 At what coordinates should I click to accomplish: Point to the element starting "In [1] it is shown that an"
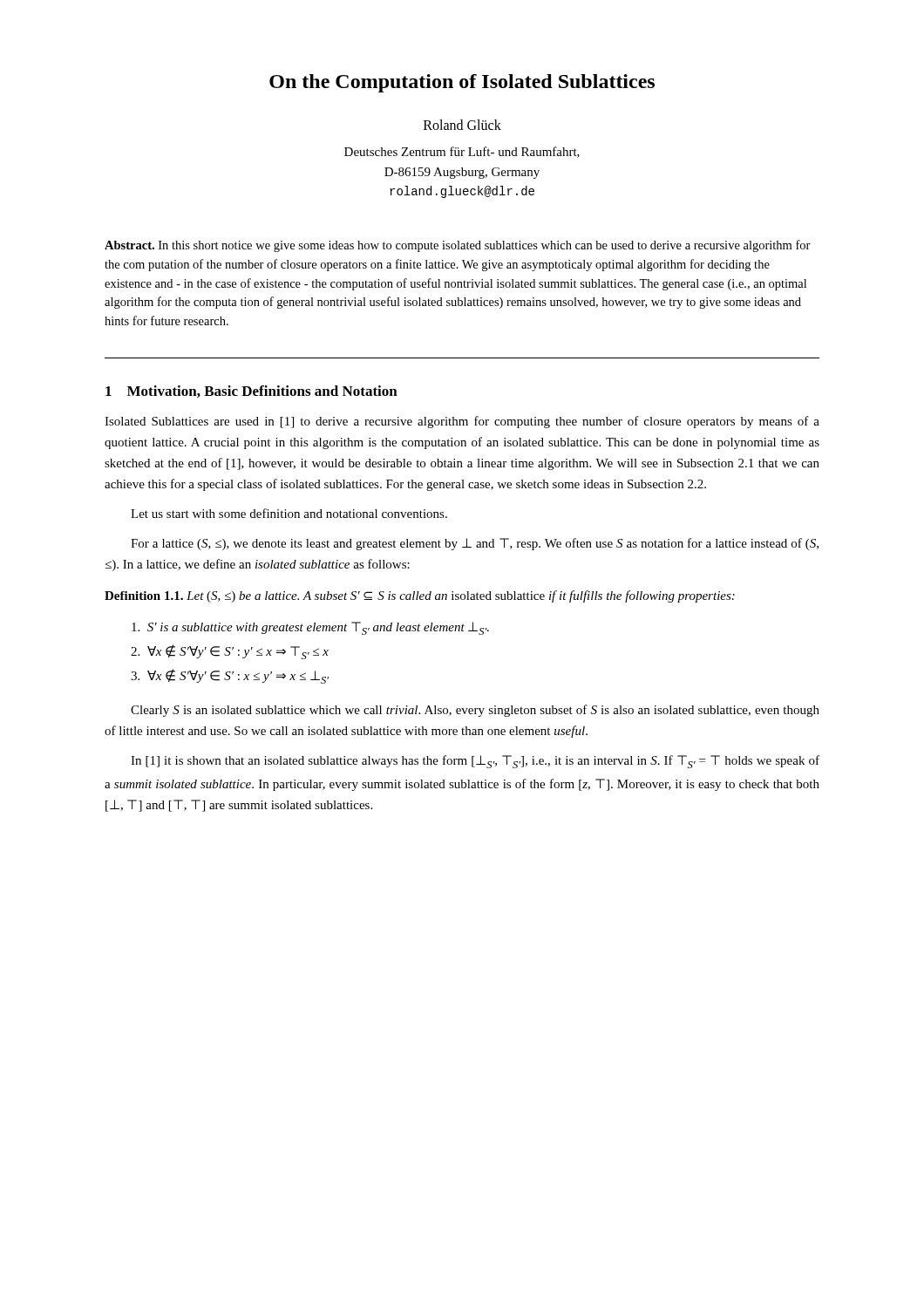tap(462, 782)
